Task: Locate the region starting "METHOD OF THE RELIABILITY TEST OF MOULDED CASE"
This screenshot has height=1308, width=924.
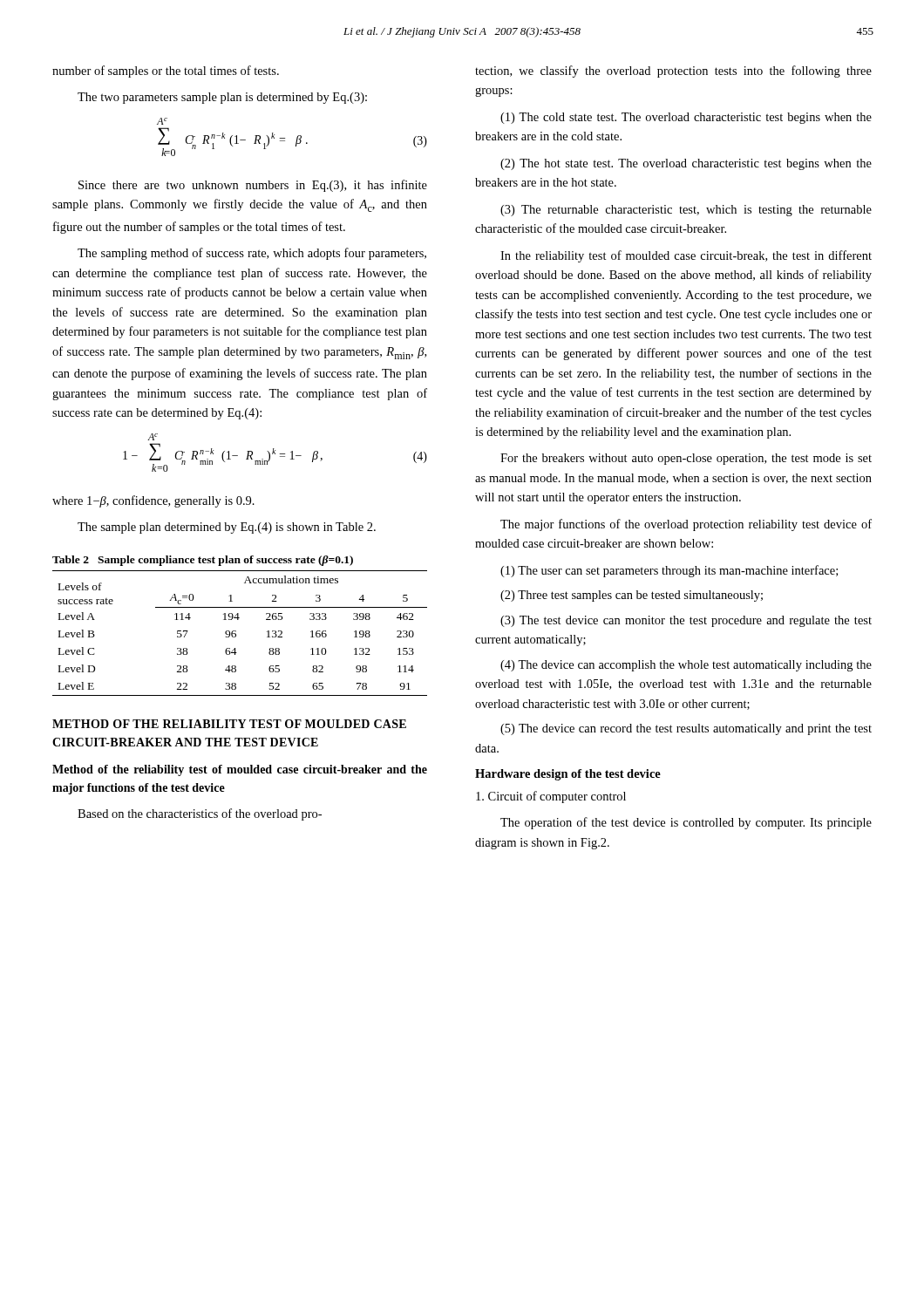Action: pos(230,734)
